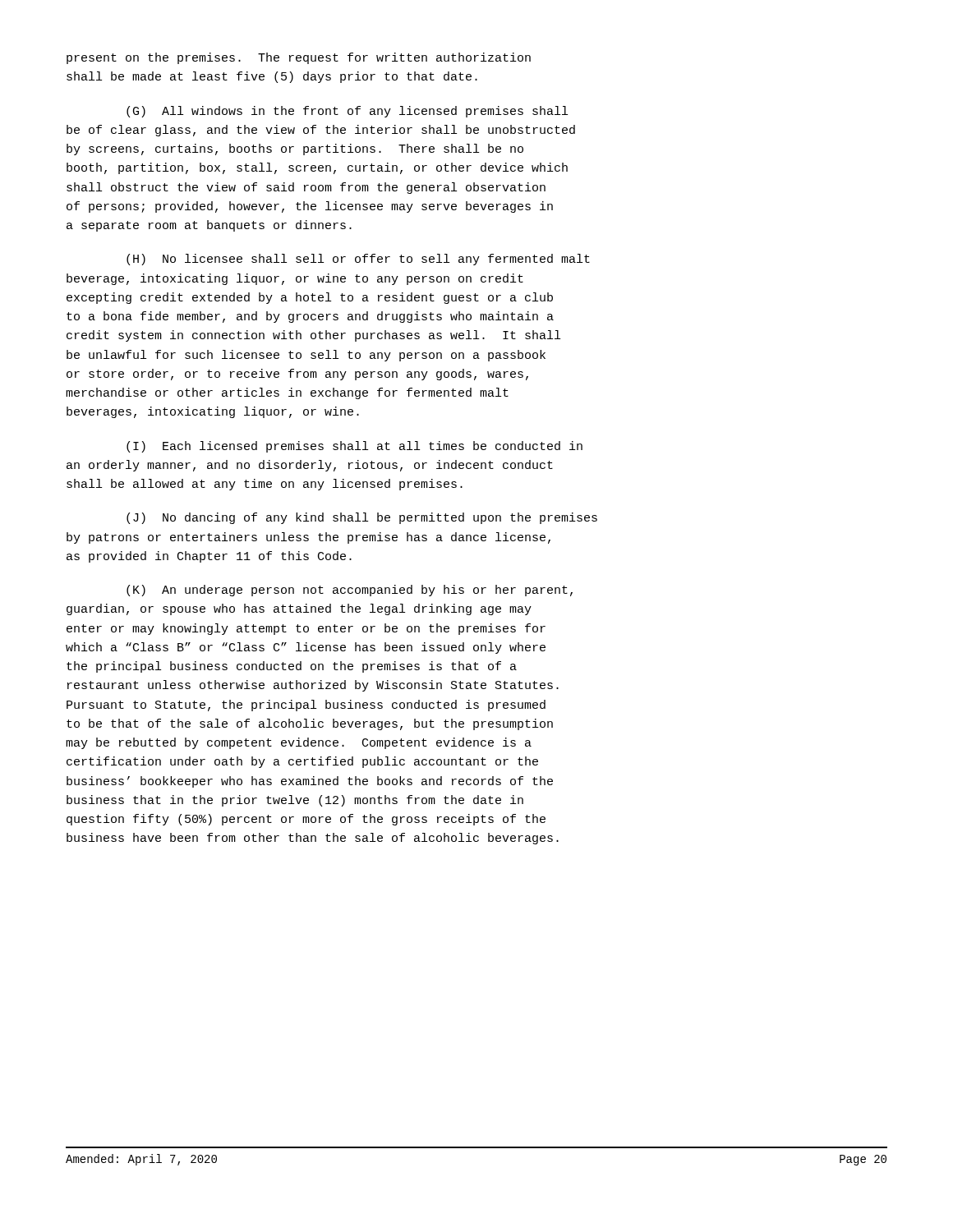The height and width of the screenshot is (1232, 953).
Task: Click on the text block that says "(H) No licensee"
Action: 328,337
